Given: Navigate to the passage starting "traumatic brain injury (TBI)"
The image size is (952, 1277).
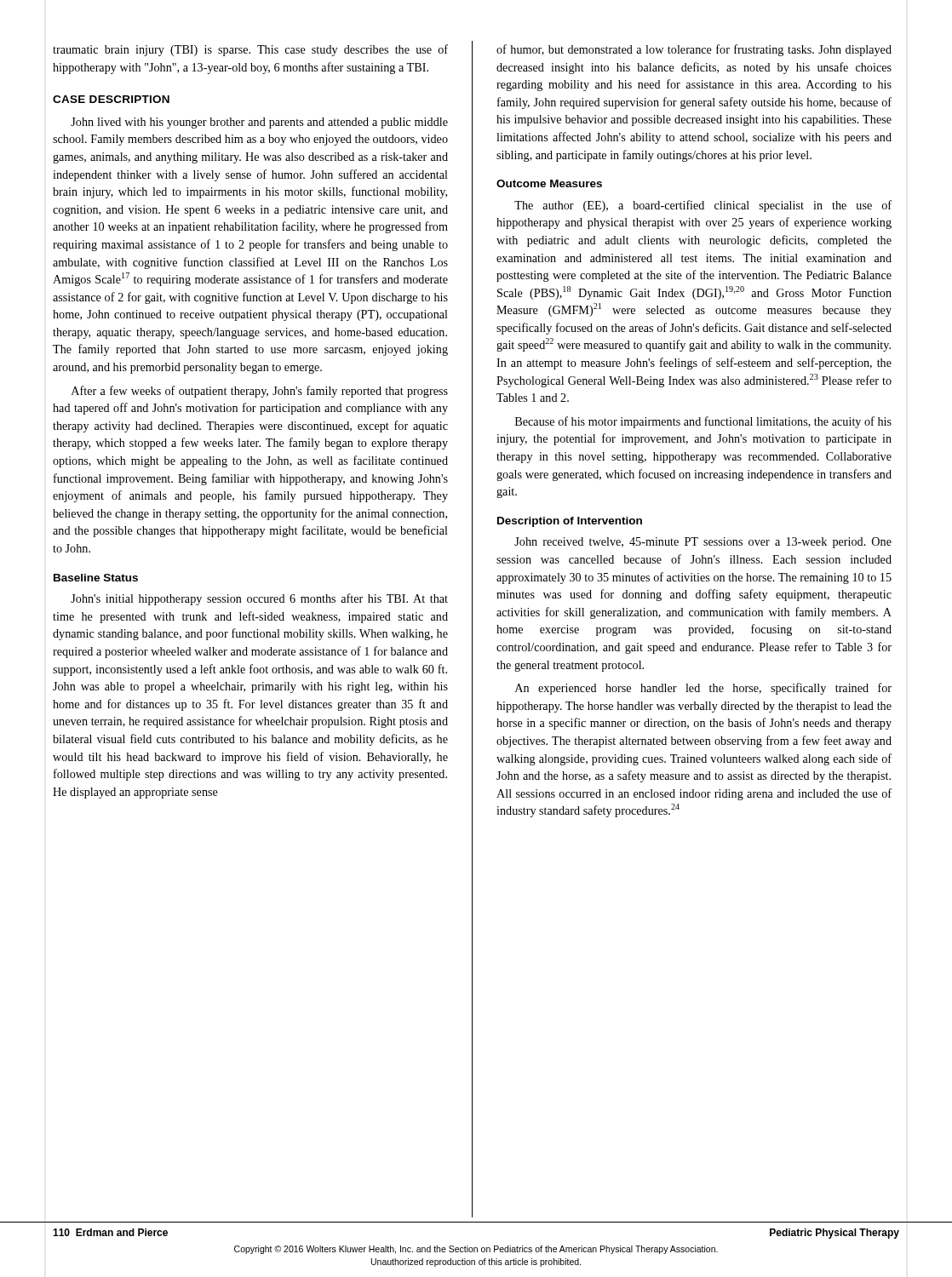Looking at the screenshot, I should (250, 58).
